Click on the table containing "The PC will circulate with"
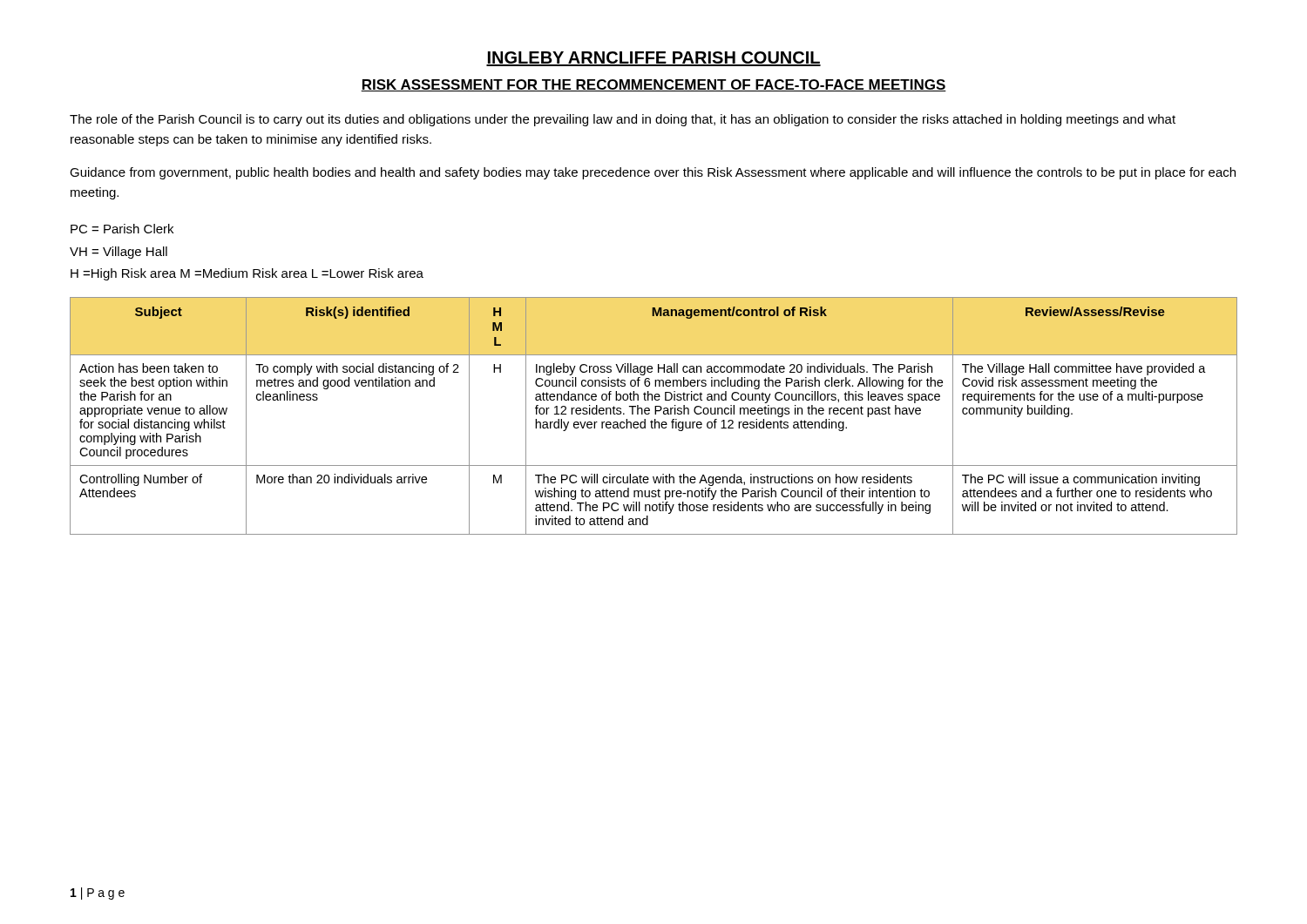Screen dimensions: 924x1307 click(654, 415)
